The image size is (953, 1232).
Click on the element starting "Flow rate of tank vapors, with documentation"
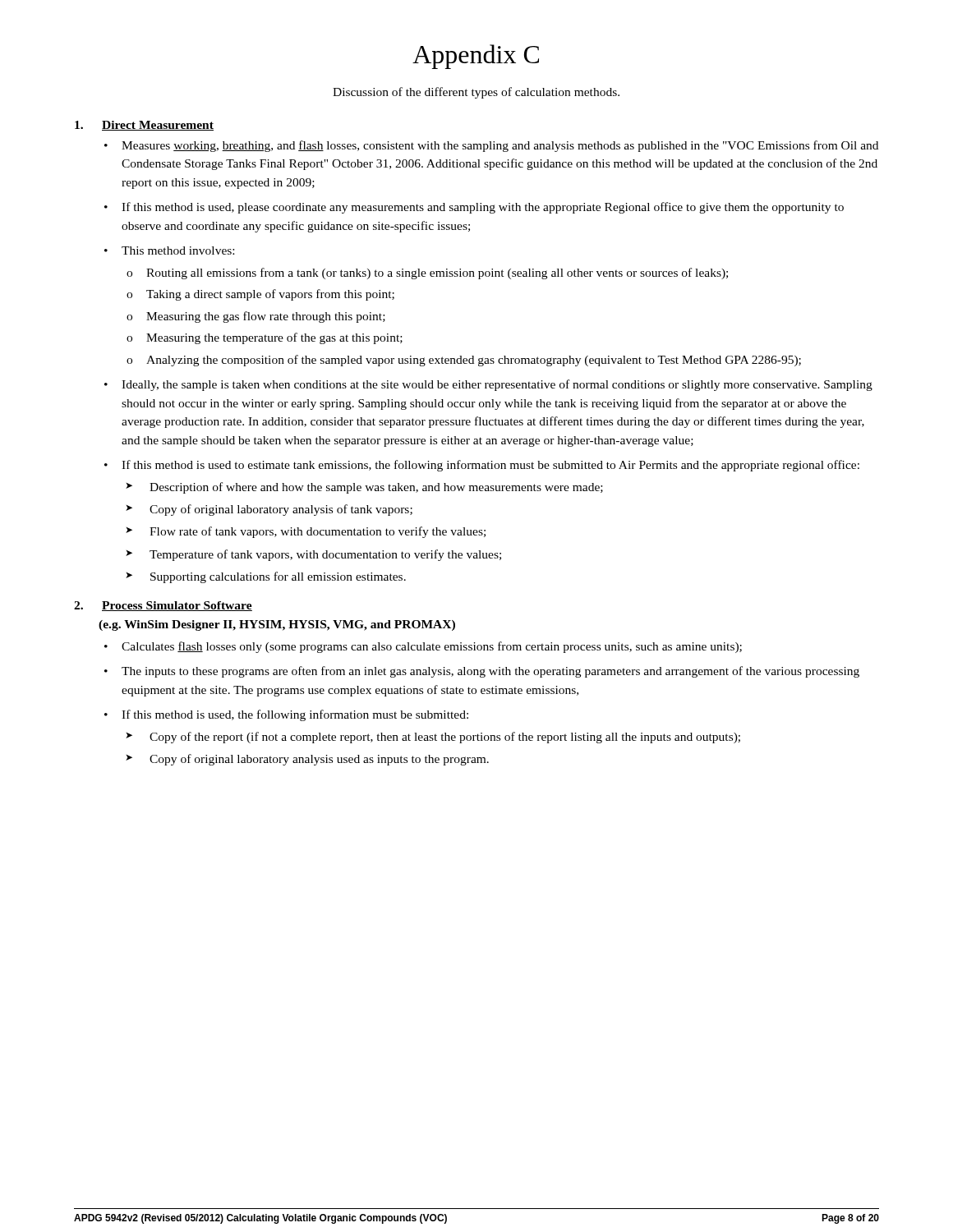coord(318,531)
